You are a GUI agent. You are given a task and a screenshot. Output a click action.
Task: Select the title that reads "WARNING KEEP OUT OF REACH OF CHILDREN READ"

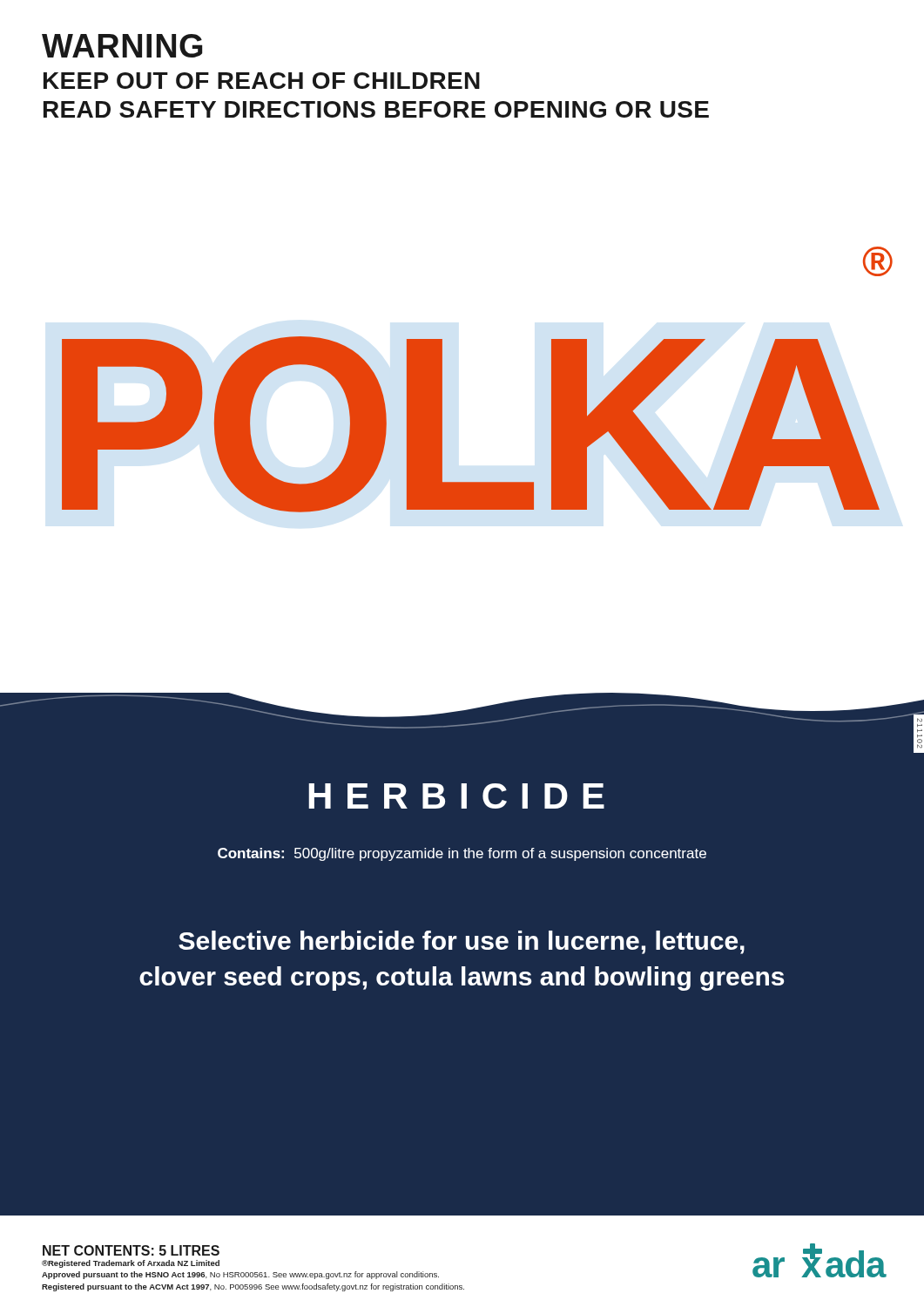pyautogui.click(x=376, y=76)
